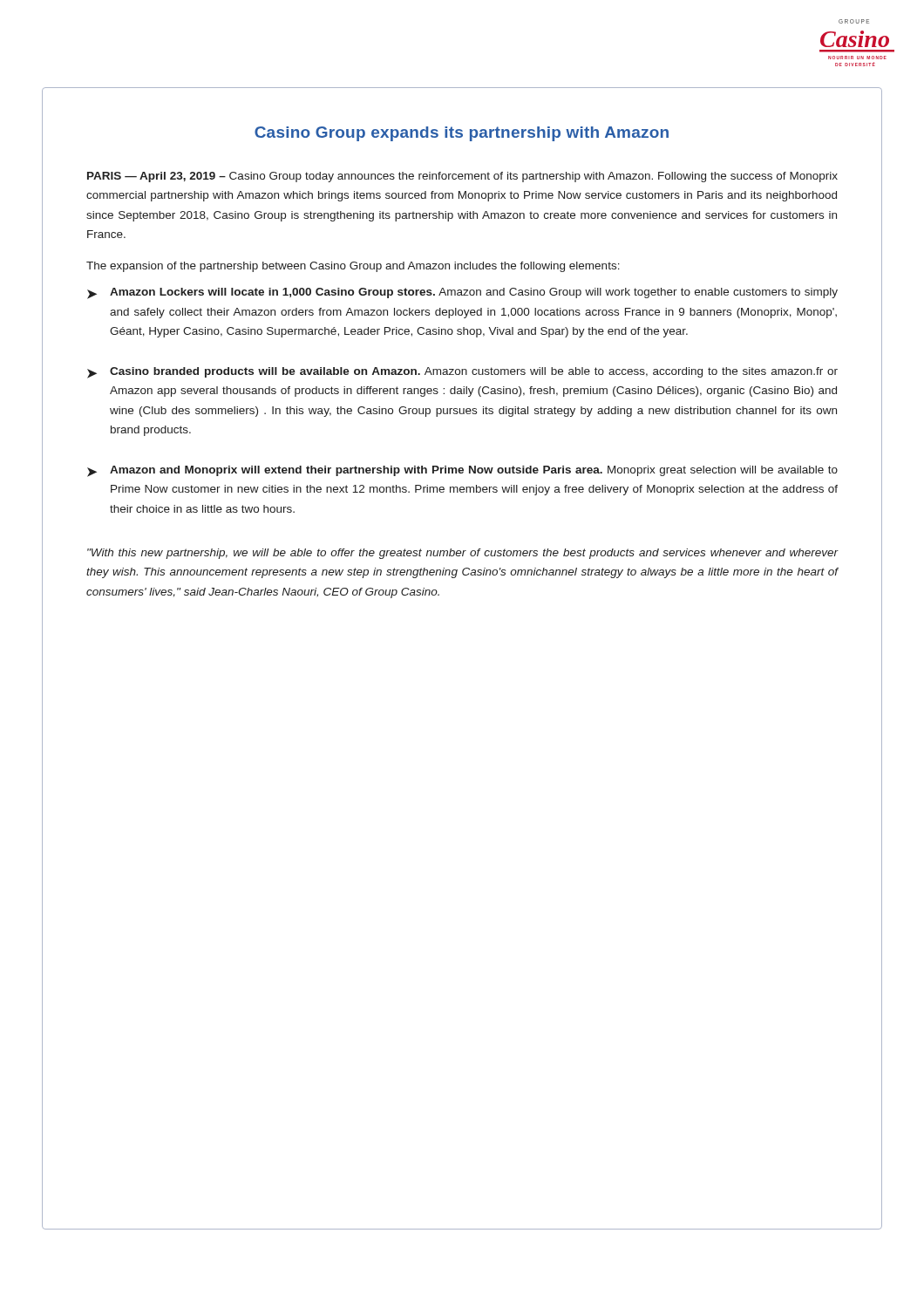Locate the text block that says "The expansion of the partnership"
The image size is (924, 1308).
pyautogui.click(x=353, y=266)
